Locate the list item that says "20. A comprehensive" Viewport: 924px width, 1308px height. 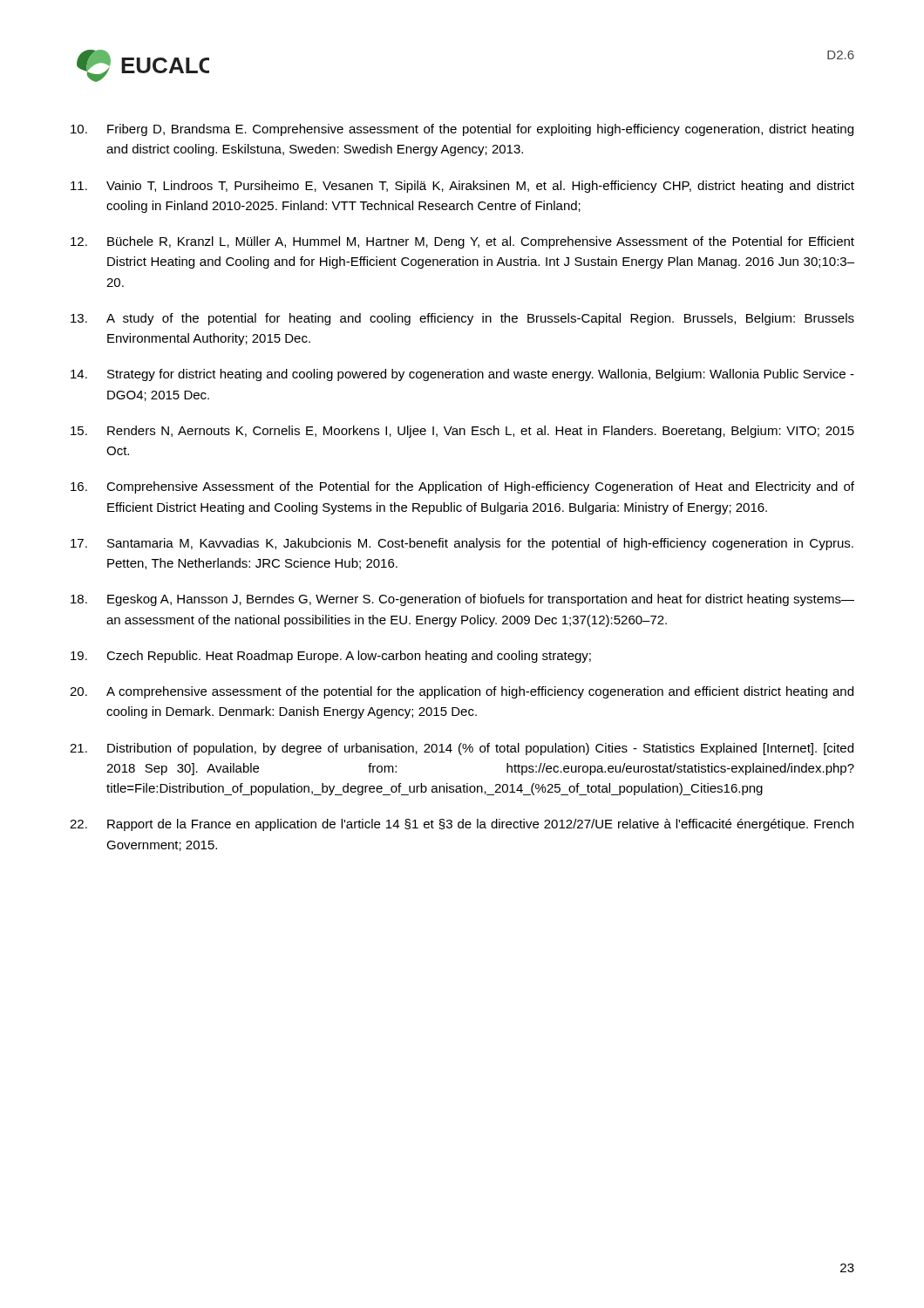462,701
